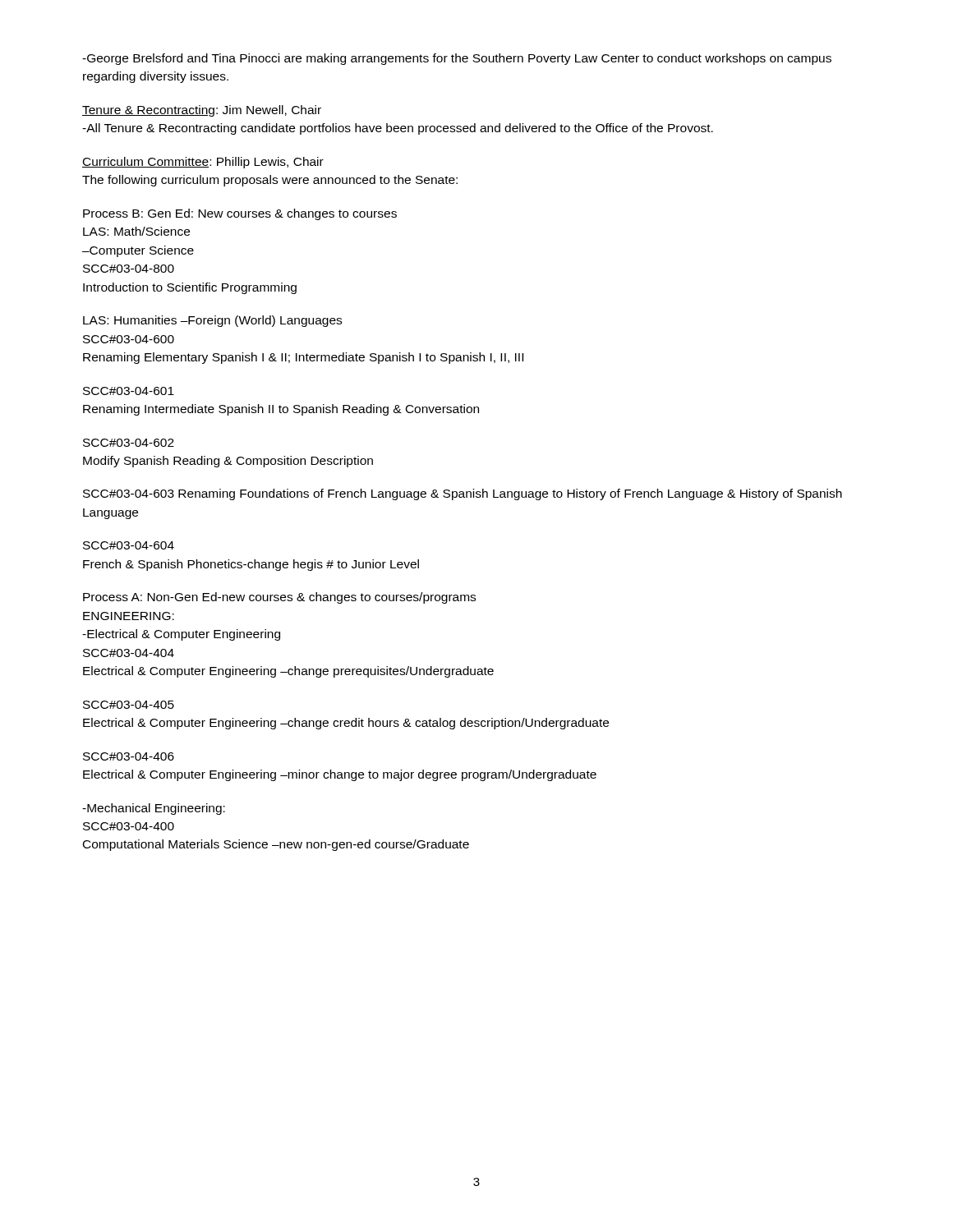Find the region starting "SCC#03-04-405 Electrical &"
Image resolution: width=953 pixels, height=1232 pixels.
[x=346, y=713]
